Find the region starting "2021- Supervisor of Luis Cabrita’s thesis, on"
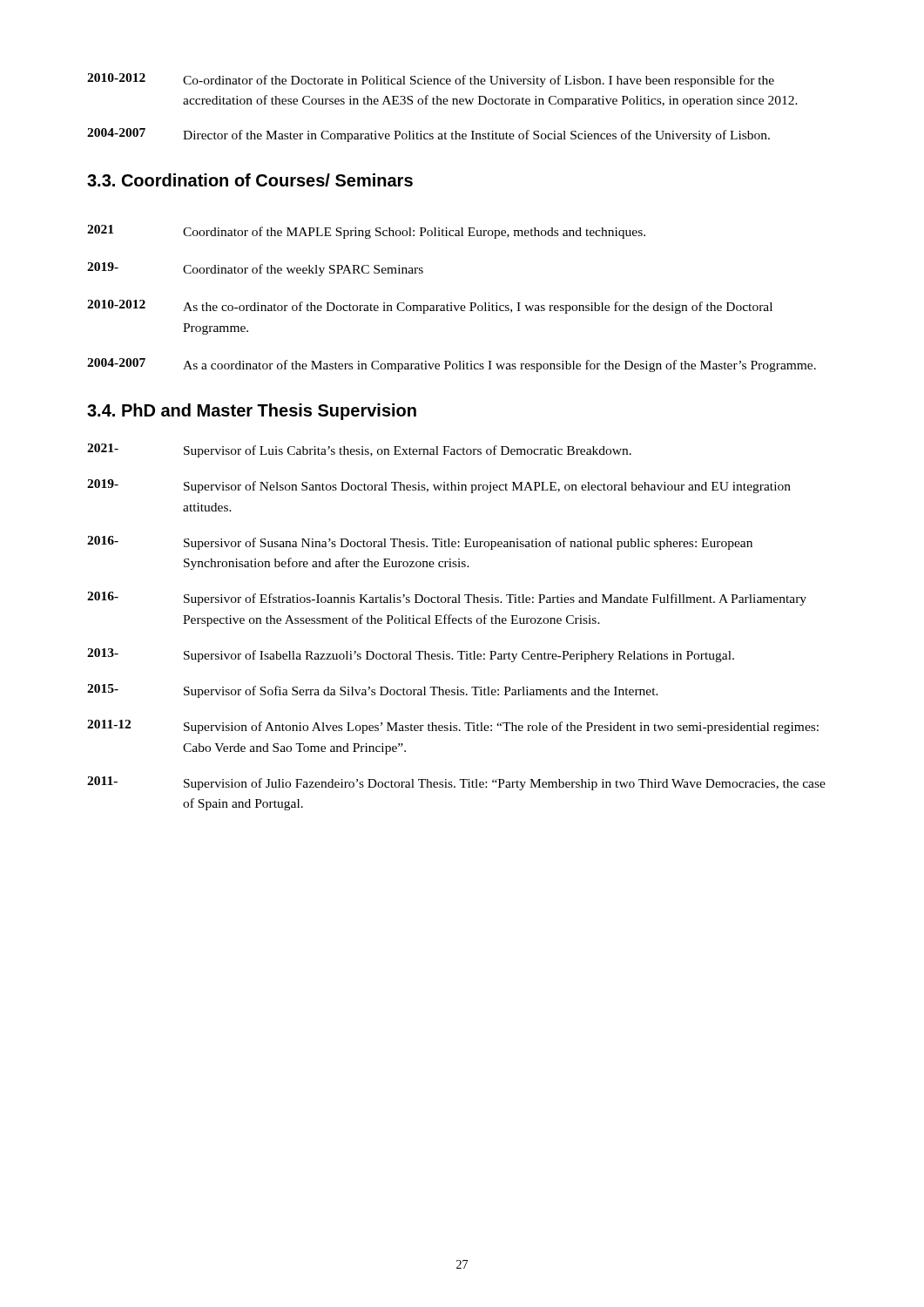 pyautogui.click(x=458, y=450)
